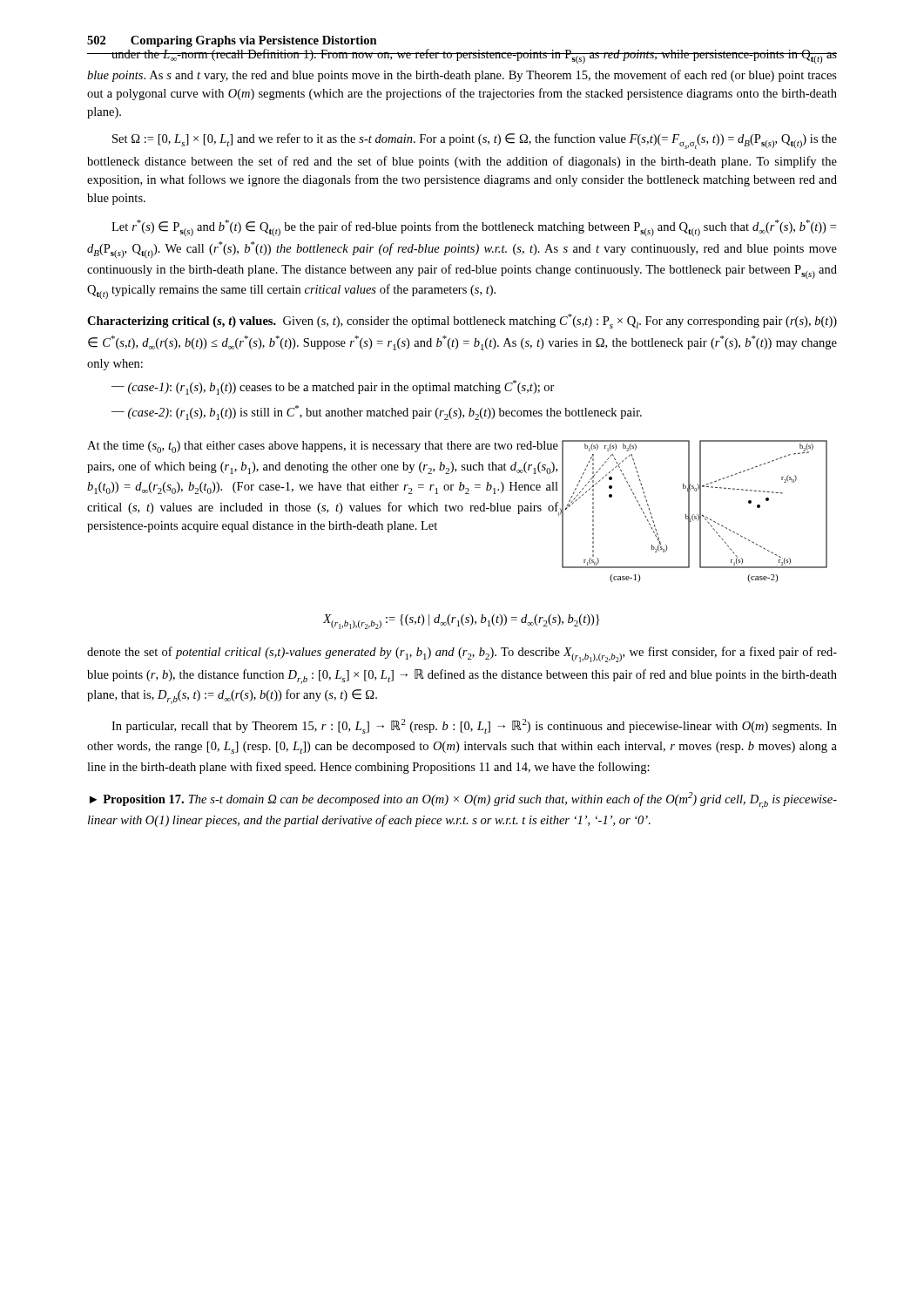The height and width of the screenshot is (1307, 924).
Task: Where is the section header that starts "Characterizing critical (s, t) values. Given (s,"?
Action: 462,342
